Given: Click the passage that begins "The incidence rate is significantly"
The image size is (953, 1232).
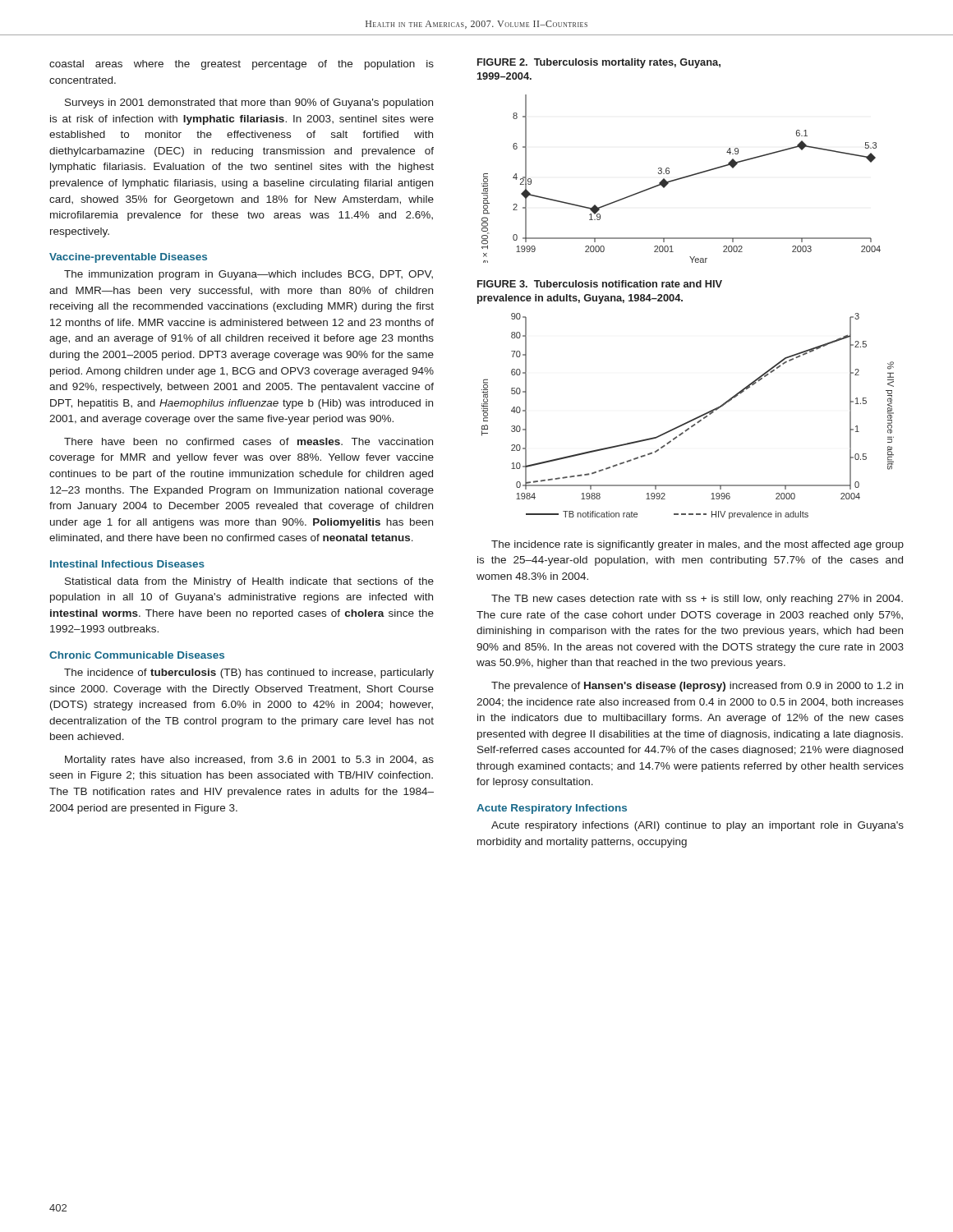Looking at the screenshot, I should [x=690, y=663].
